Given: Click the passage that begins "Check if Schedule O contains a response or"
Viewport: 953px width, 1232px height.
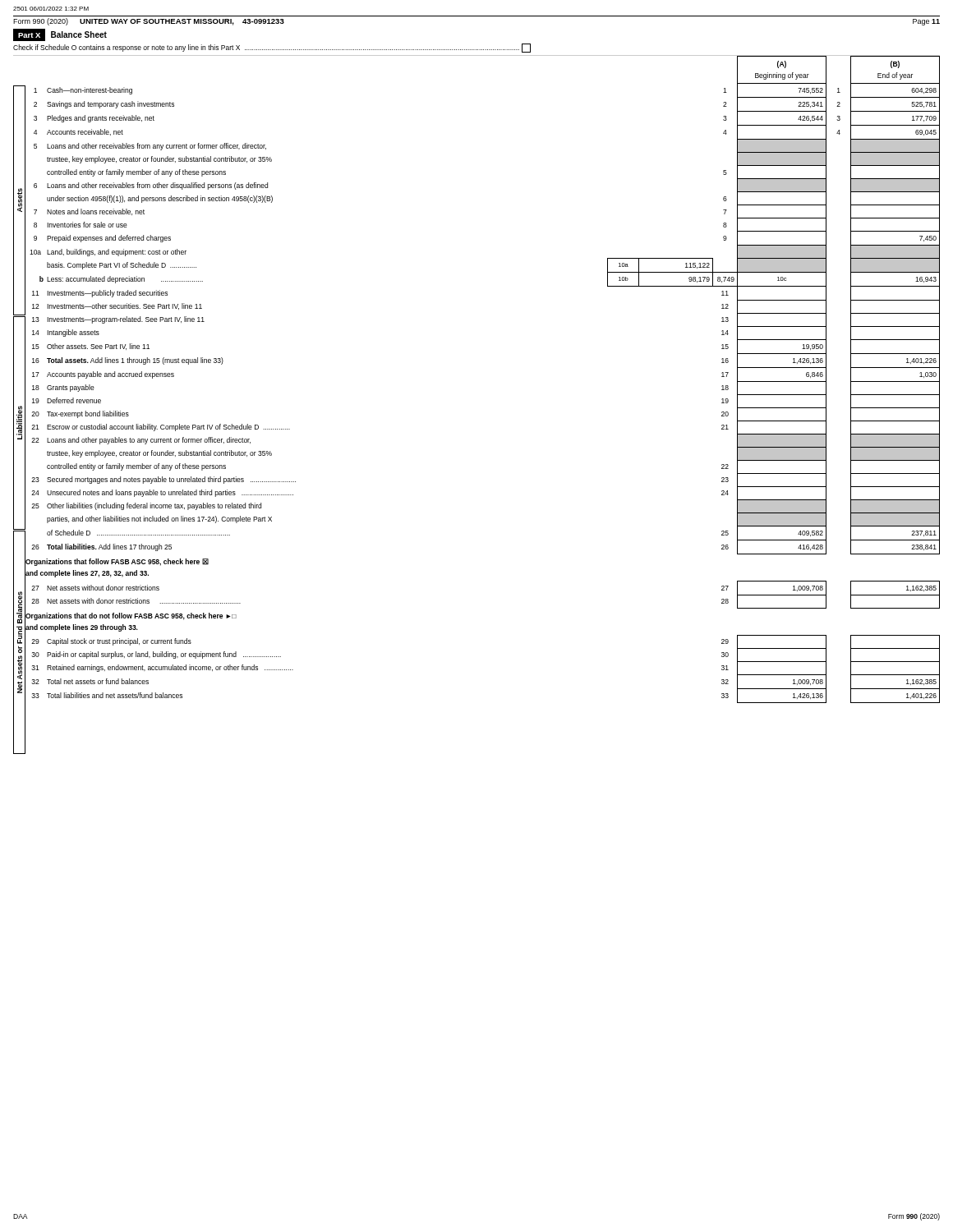Looking at the screenshot, I should point(476,53).
